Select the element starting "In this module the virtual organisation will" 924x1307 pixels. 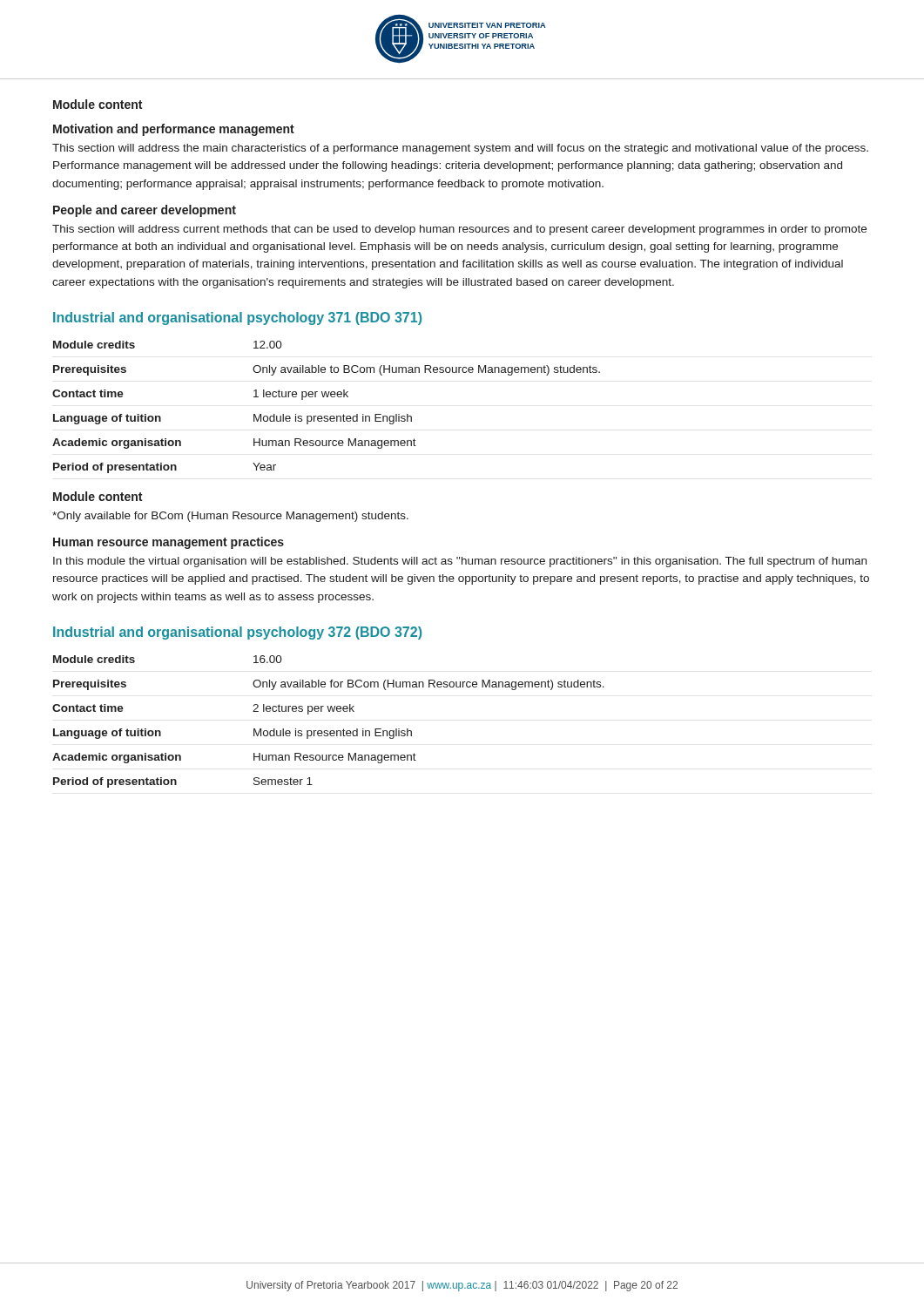(x=461, y=578)
